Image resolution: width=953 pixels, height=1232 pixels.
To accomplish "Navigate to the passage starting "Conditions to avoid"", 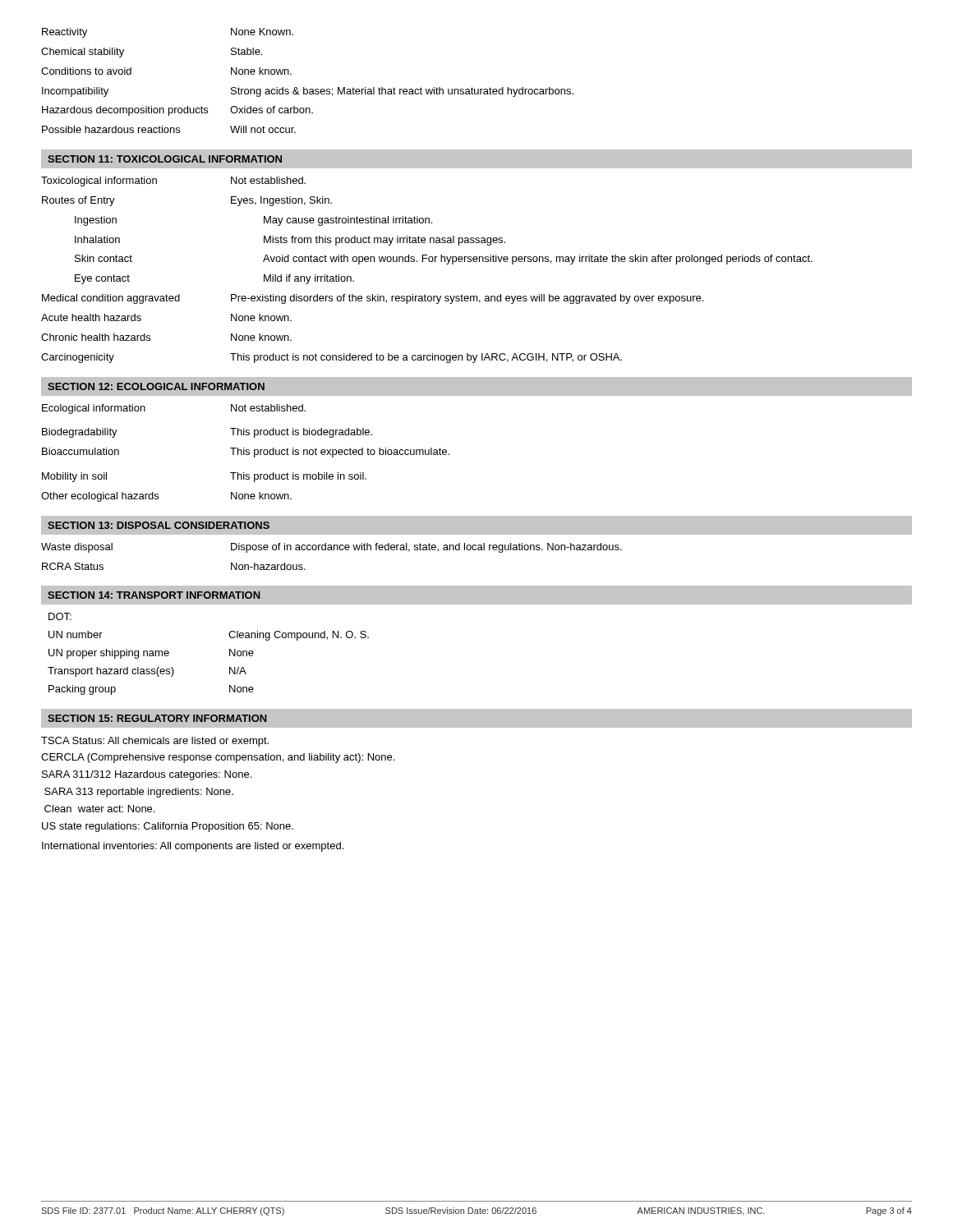I will pyautogui.click(x=88, y=71).
